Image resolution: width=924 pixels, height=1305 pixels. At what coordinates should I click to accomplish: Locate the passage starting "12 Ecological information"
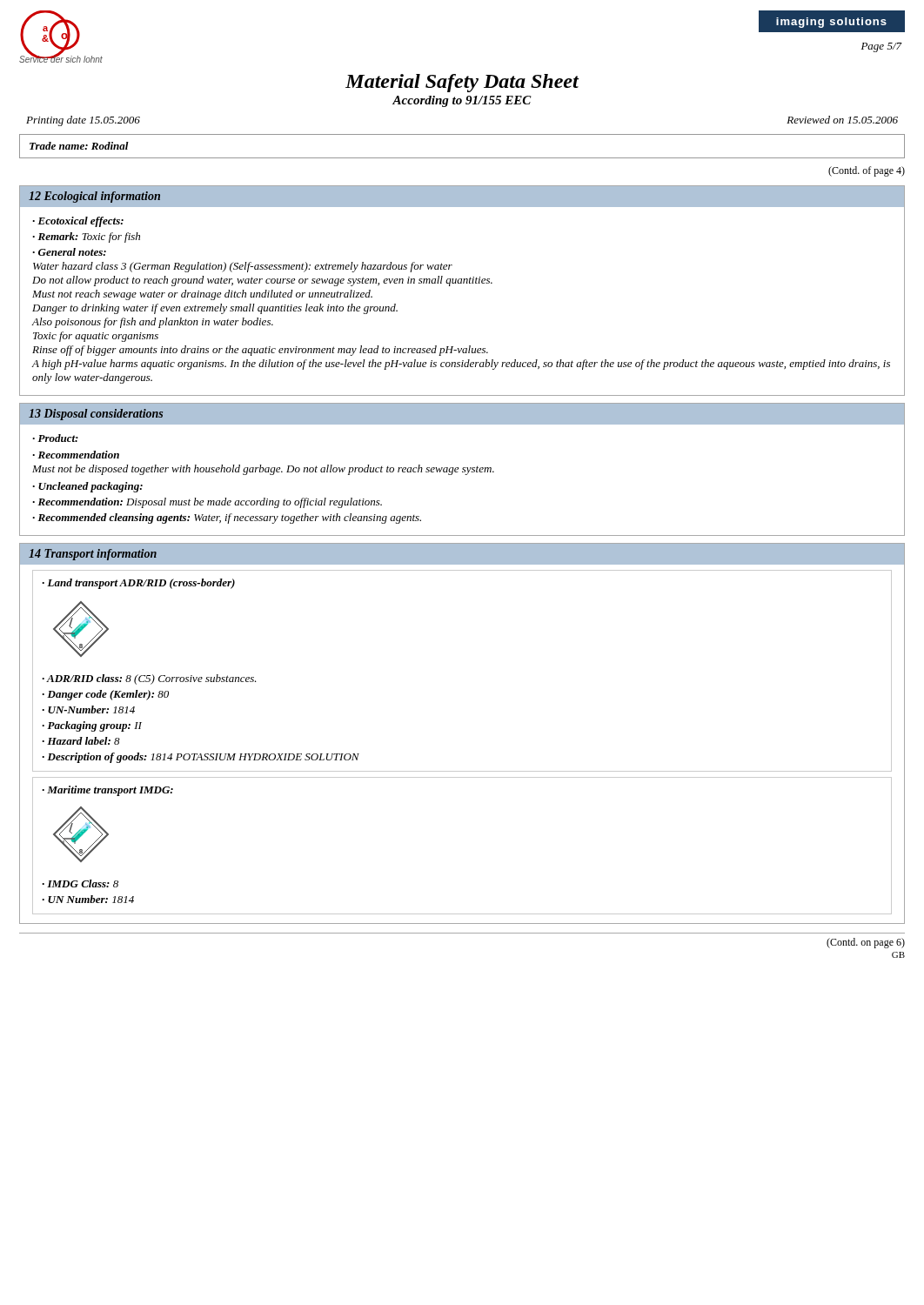tap(462, 291)
